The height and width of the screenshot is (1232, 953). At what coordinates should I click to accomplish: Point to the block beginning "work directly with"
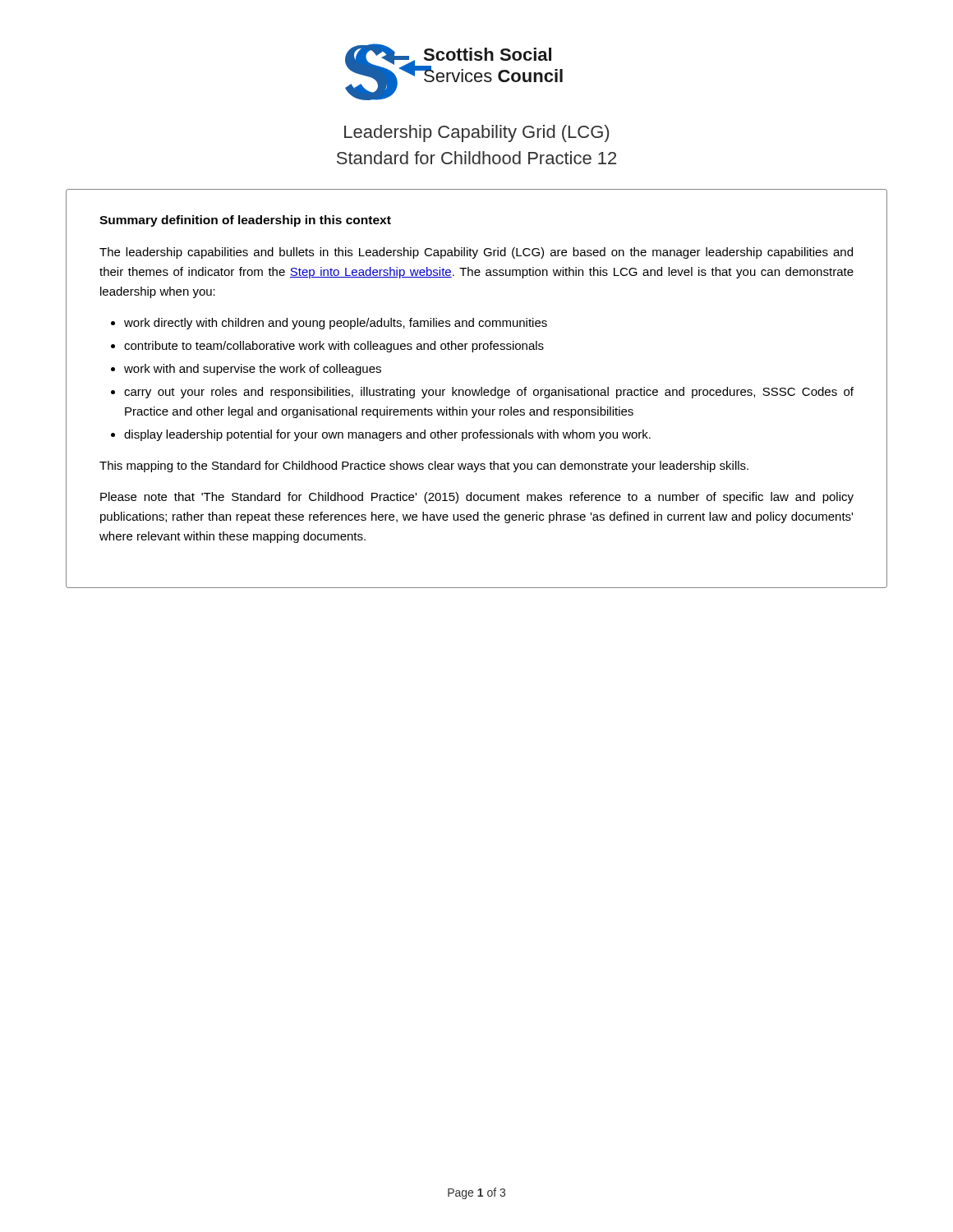(336, 322)
